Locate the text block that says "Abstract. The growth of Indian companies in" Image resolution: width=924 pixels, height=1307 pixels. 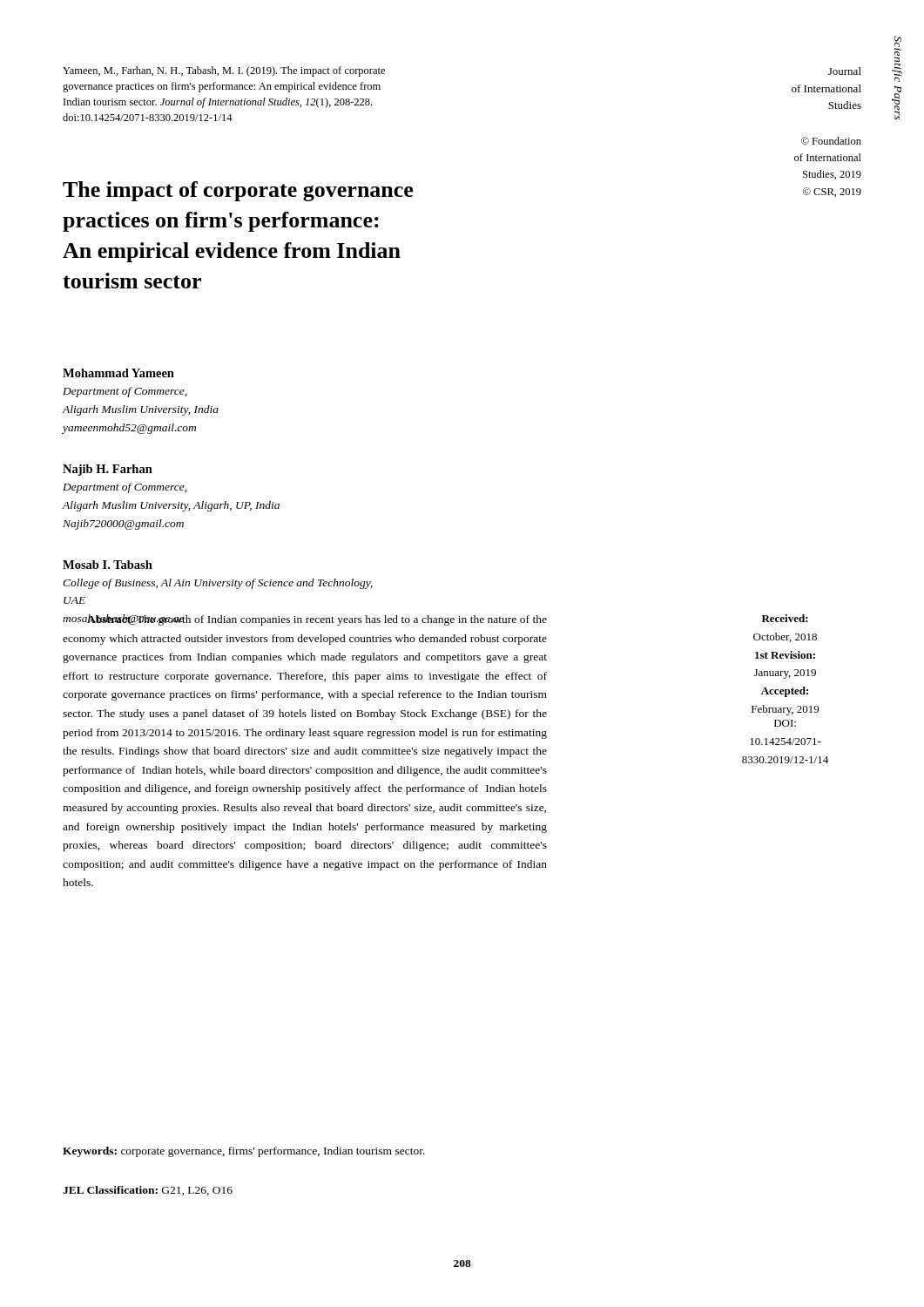(305, 751)
